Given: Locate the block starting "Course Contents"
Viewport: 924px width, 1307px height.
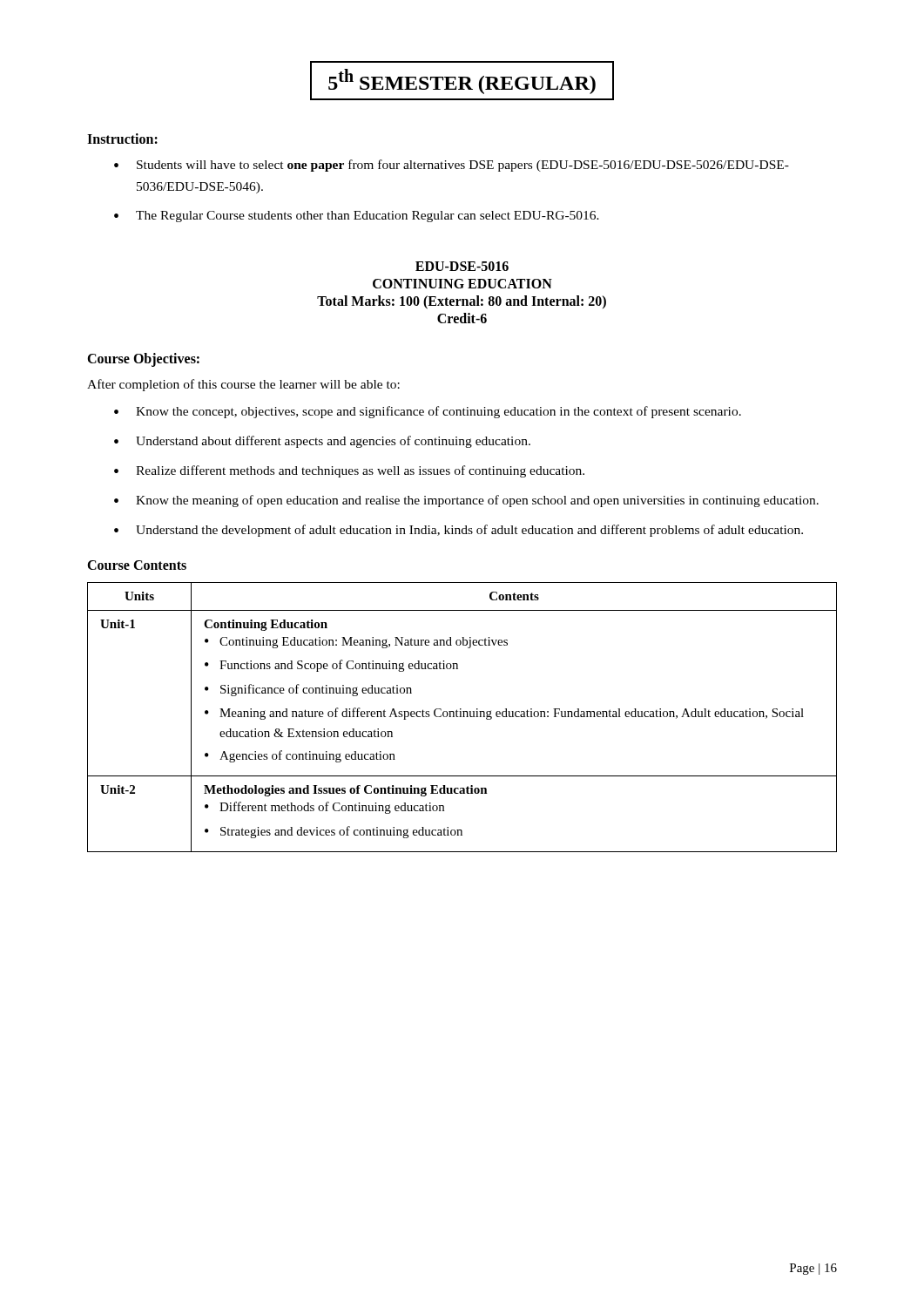Looking at the screenshot, I should coord(137,565).
